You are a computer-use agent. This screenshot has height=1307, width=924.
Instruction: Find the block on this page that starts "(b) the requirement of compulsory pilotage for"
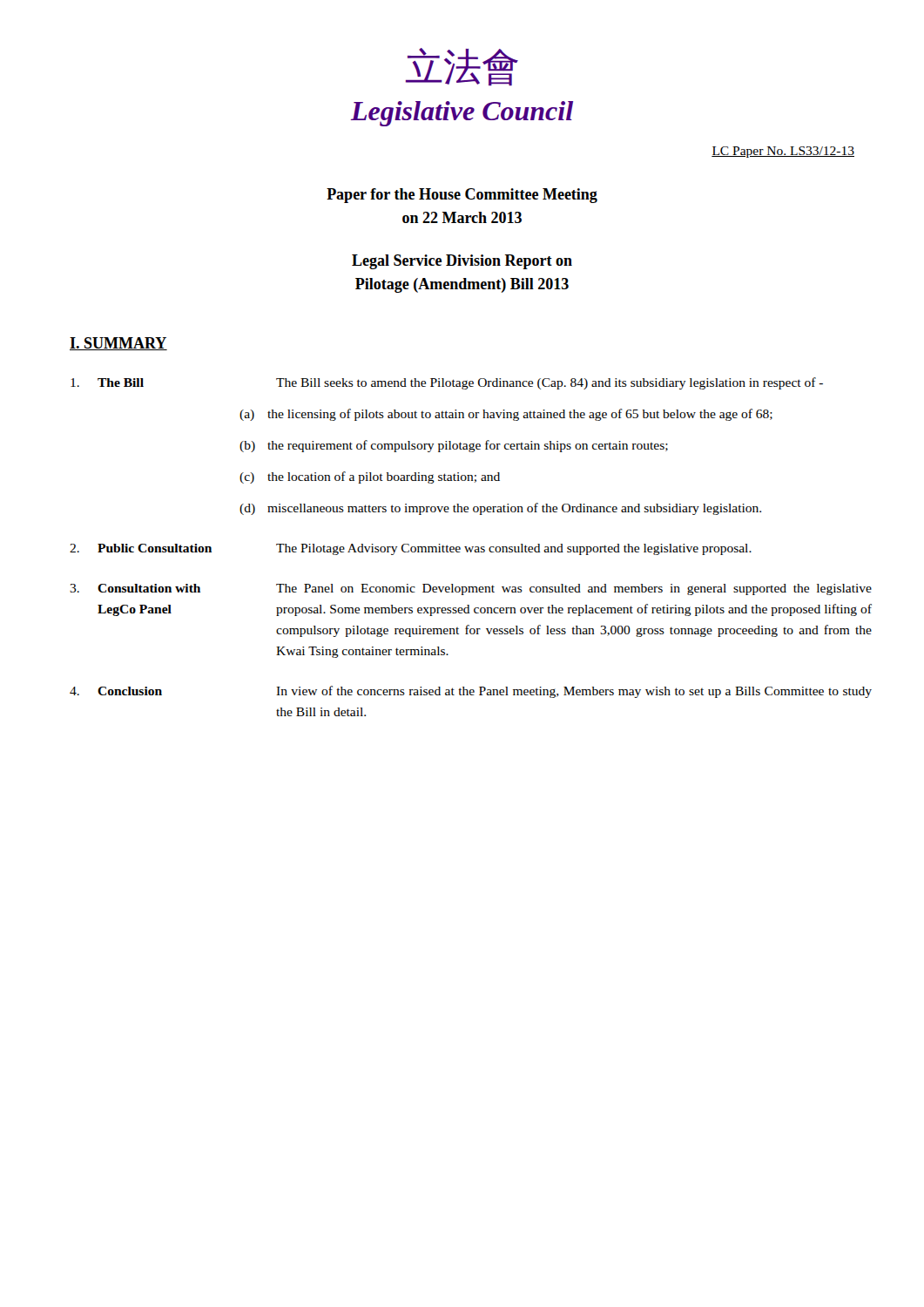click(556, 445)
